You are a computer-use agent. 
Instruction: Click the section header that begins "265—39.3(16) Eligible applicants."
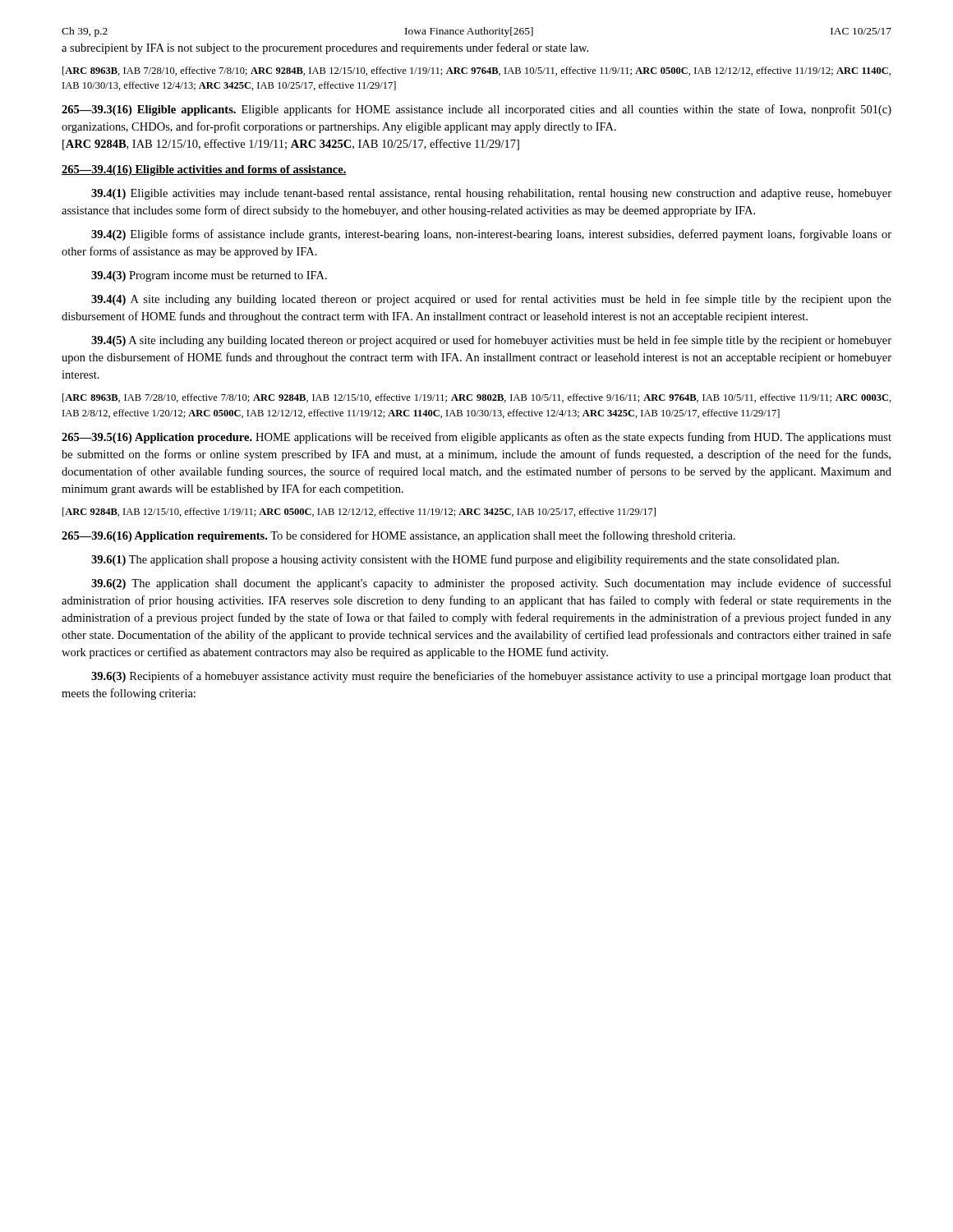coord(476,127)
